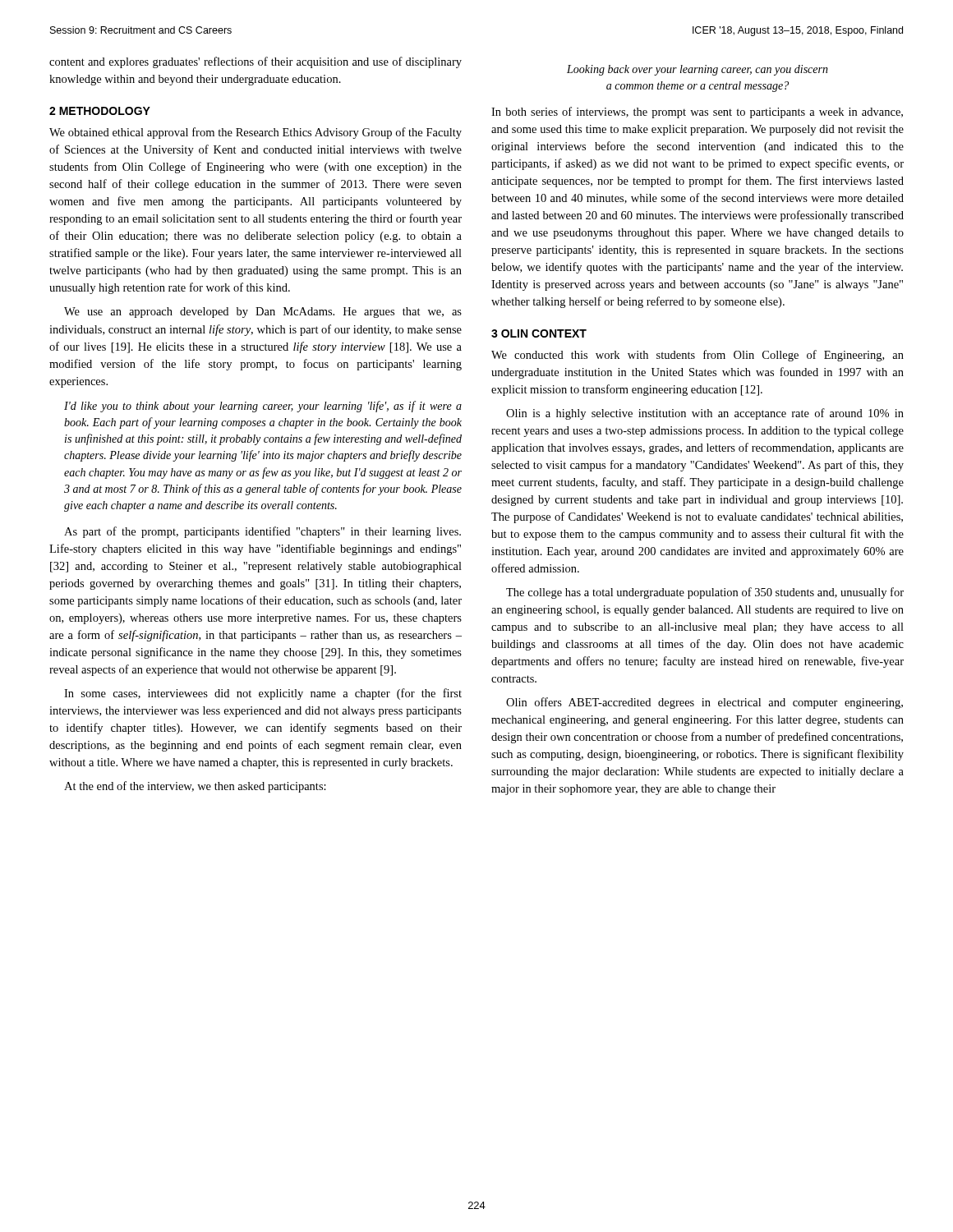This screenshot has height=1232, width=953.
Task: Locate the text block starting "We obtained ethical approval from"
Action: pos(255,257)
